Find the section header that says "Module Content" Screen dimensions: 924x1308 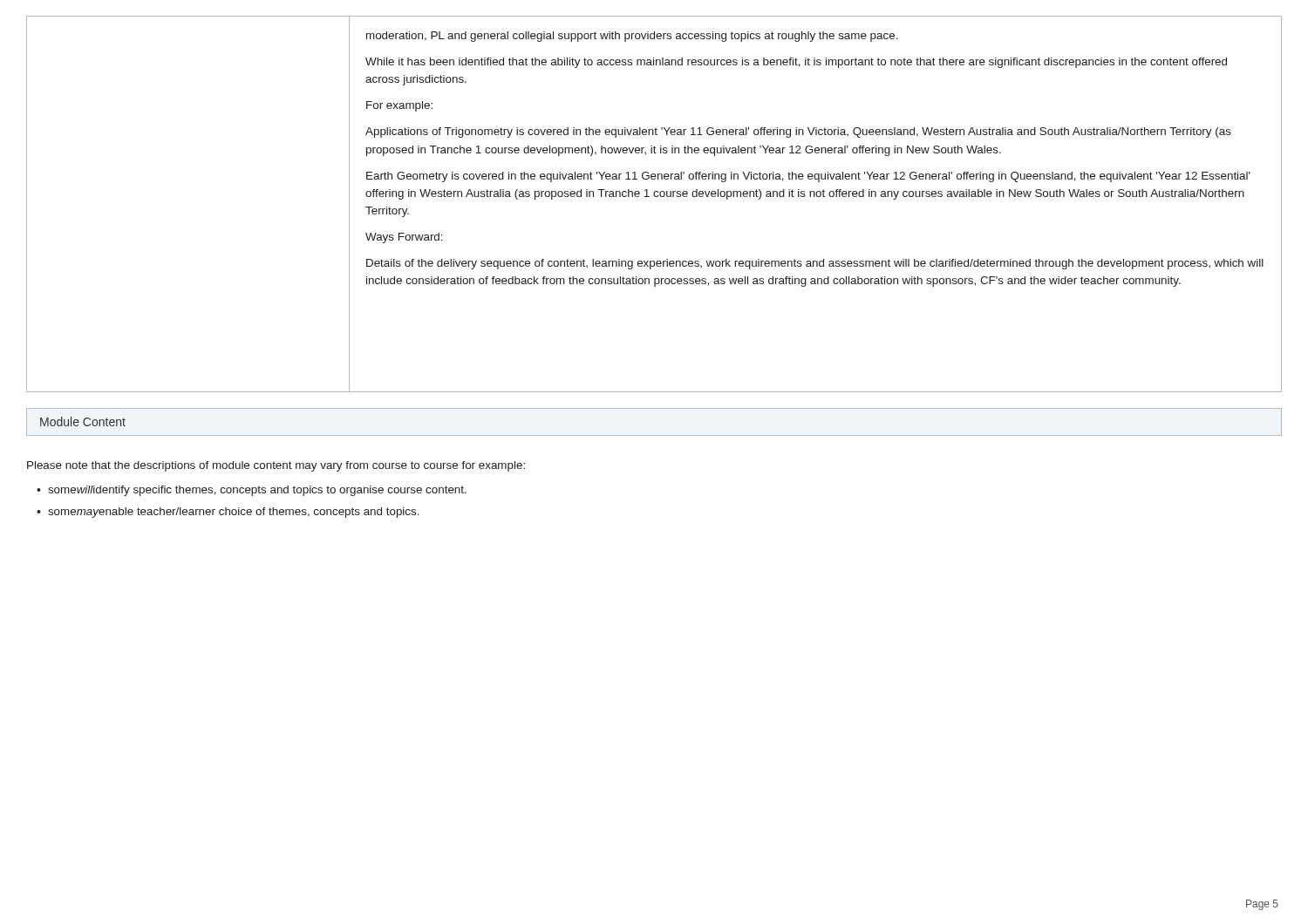point(82,422)
